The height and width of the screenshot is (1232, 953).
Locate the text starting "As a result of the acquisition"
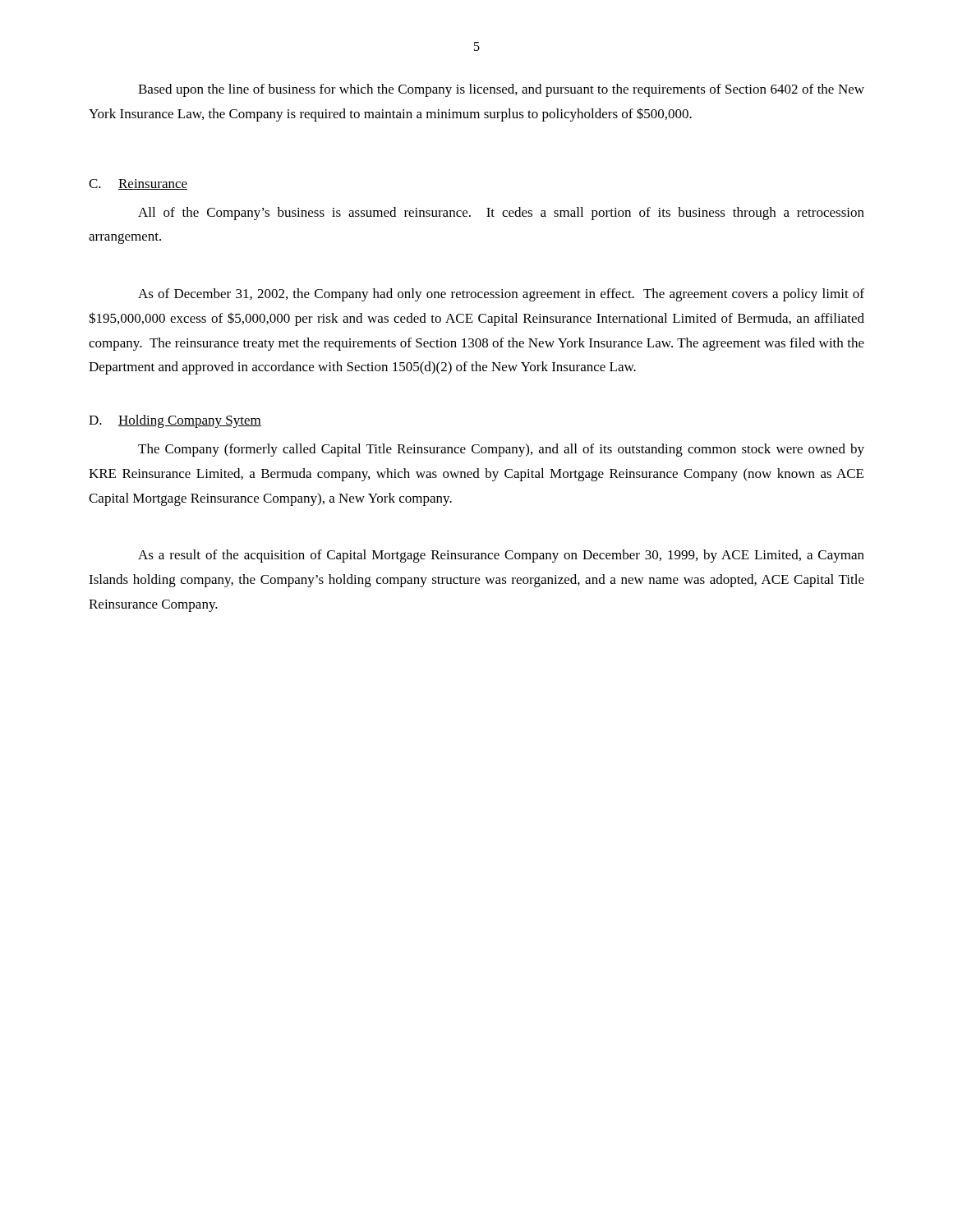tap(476, 580)
